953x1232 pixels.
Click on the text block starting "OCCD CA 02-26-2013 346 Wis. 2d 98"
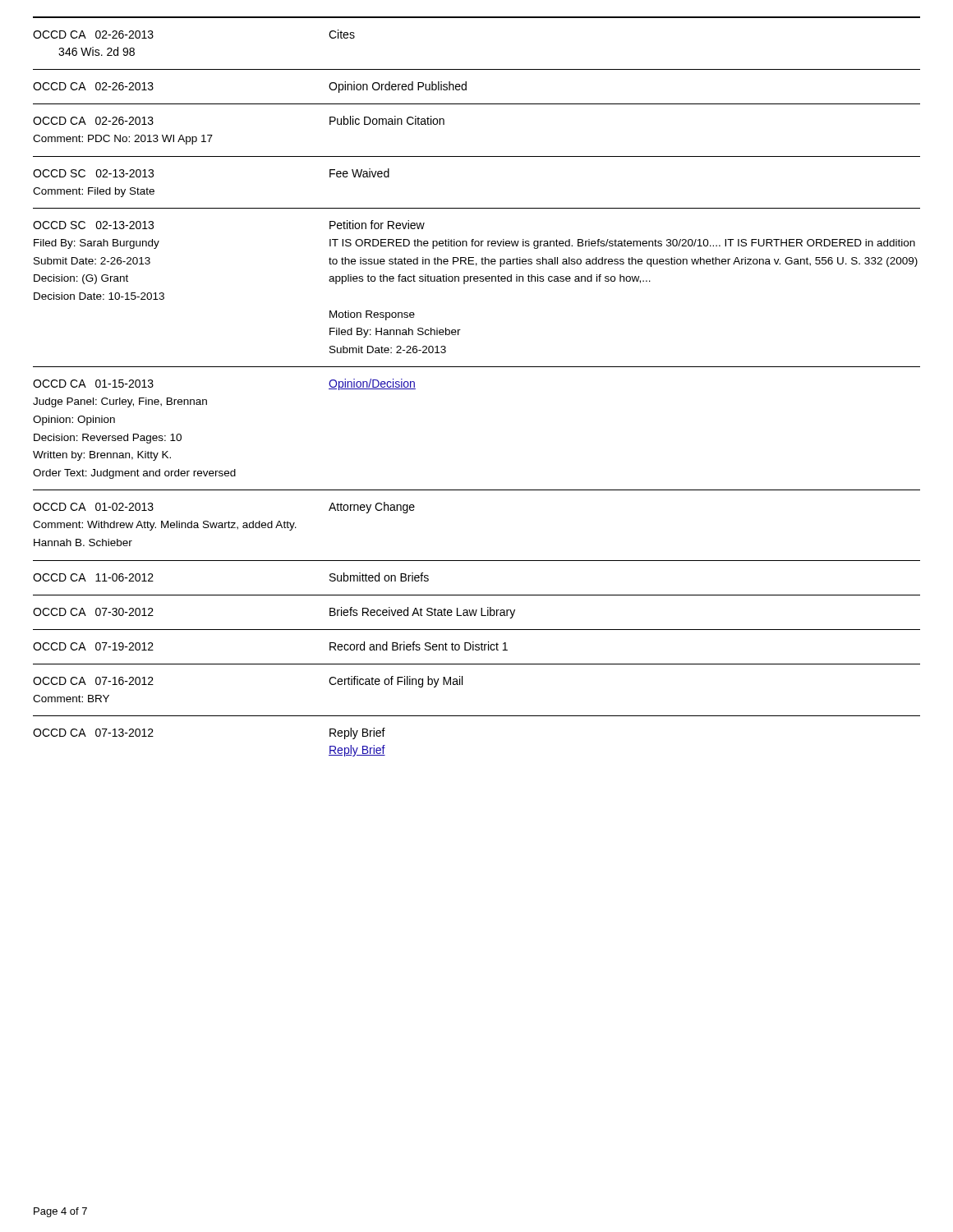[97, 34]
